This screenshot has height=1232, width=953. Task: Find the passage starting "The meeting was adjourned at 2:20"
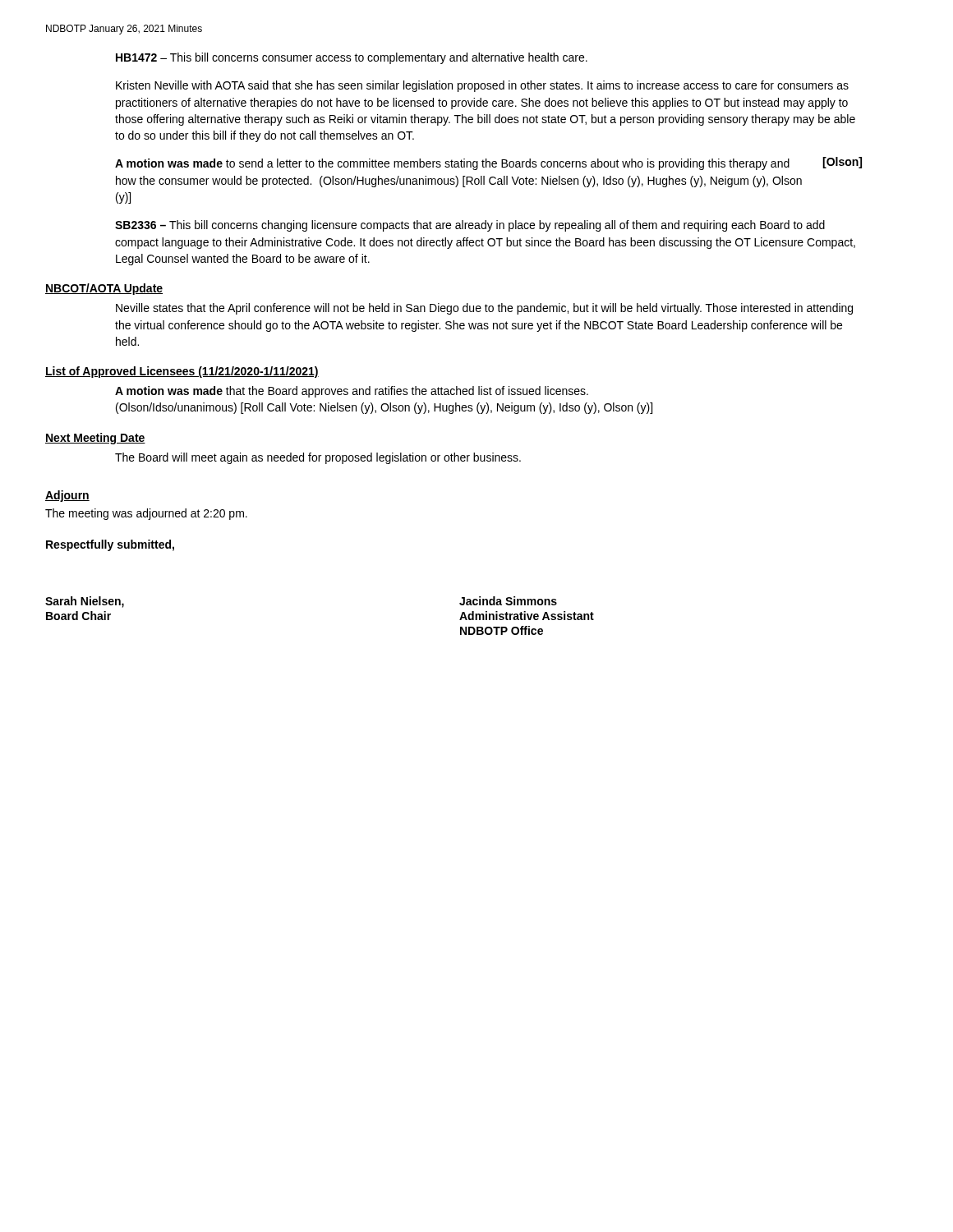point(146,514)
